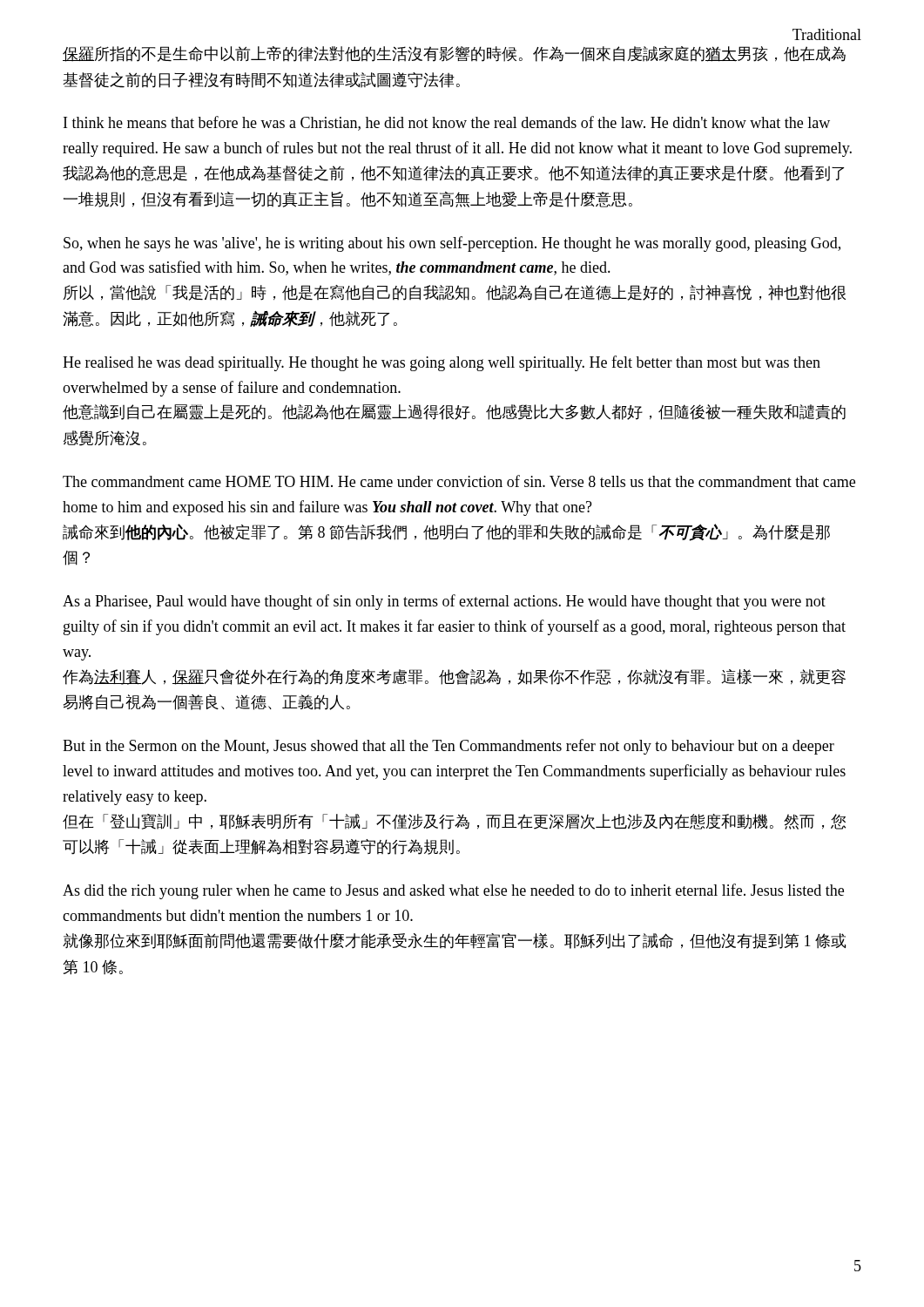Locate the element starting "He realised he"
The image size is (924, 1307).
coord(455,400)
